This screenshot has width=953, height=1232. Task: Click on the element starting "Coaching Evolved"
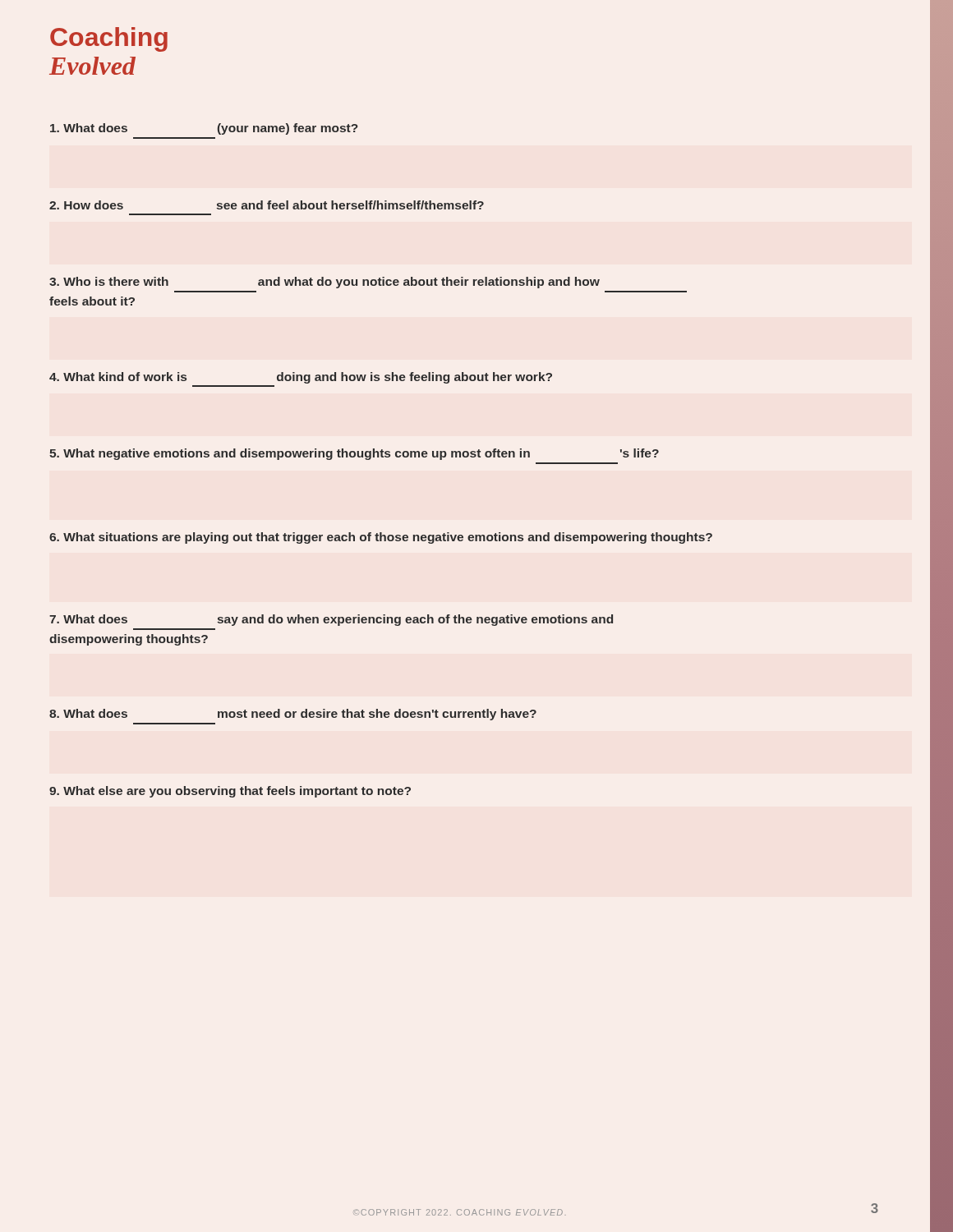[x=172, y=52]
